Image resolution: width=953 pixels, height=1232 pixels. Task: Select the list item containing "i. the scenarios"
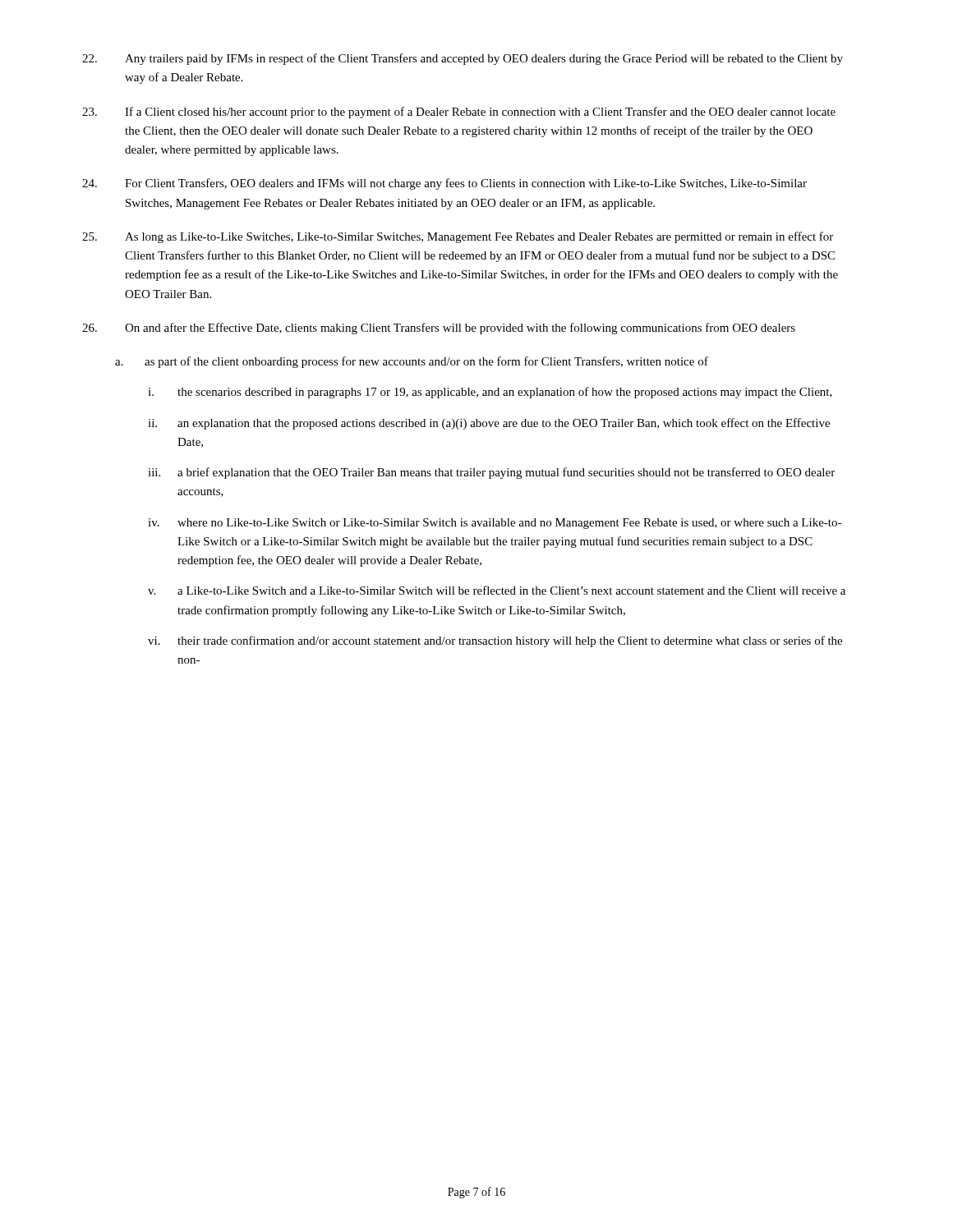click(497, 392)
